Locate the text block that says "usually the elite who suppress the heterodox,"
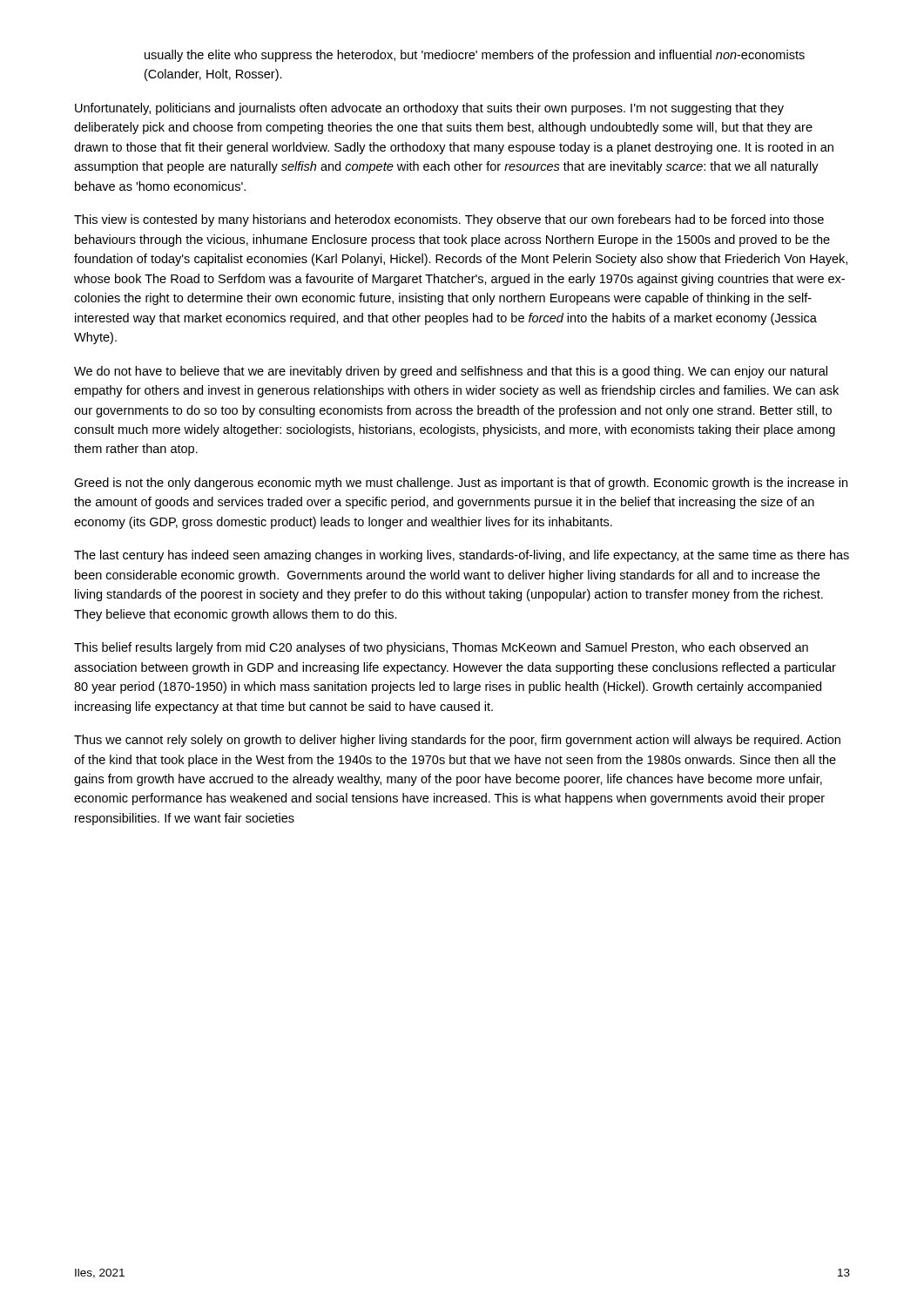 (x=497, y=65)
